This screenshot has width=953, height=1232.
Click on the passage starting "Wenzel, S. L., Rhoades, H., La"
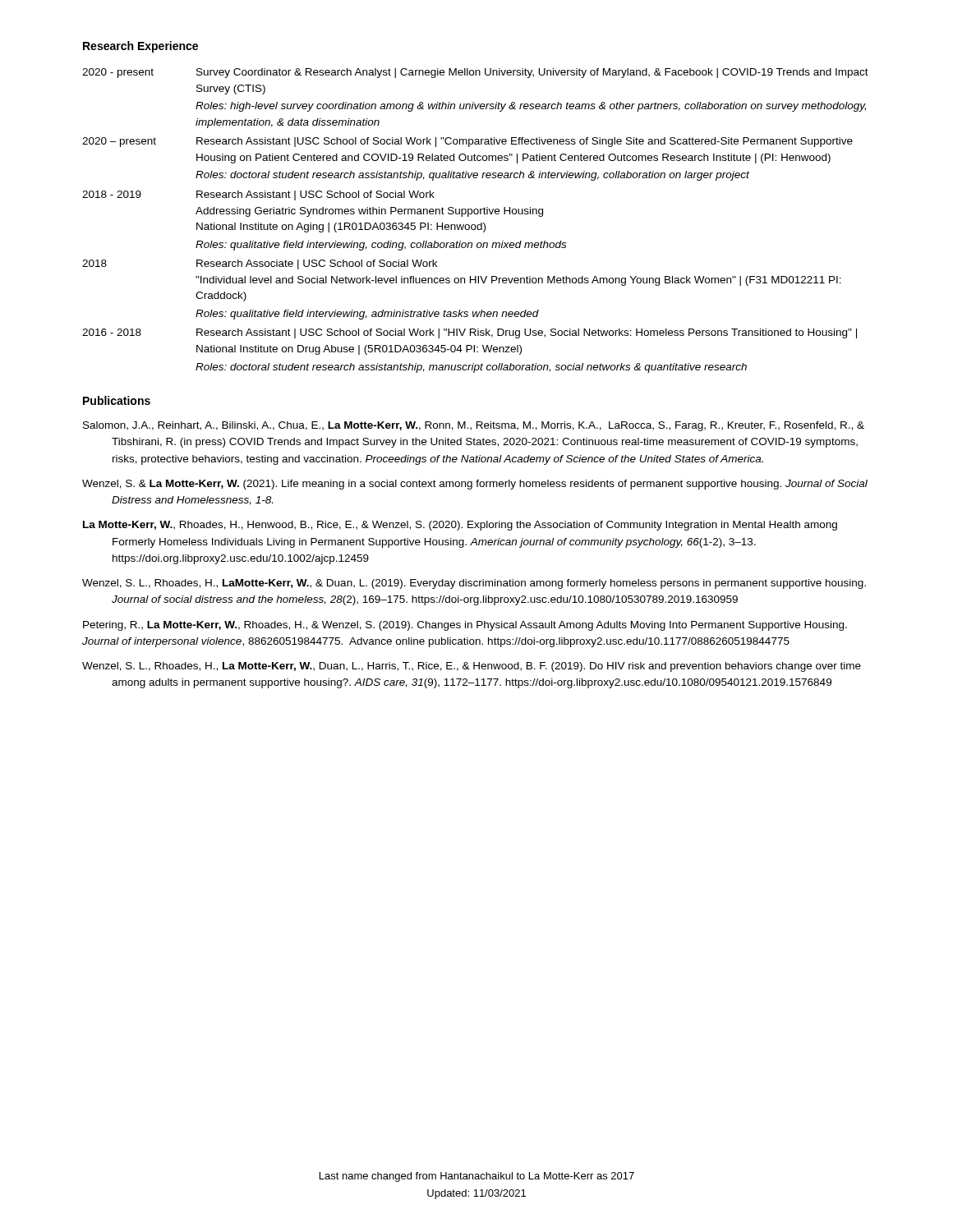pyautogui.click(x=472, y=674)
